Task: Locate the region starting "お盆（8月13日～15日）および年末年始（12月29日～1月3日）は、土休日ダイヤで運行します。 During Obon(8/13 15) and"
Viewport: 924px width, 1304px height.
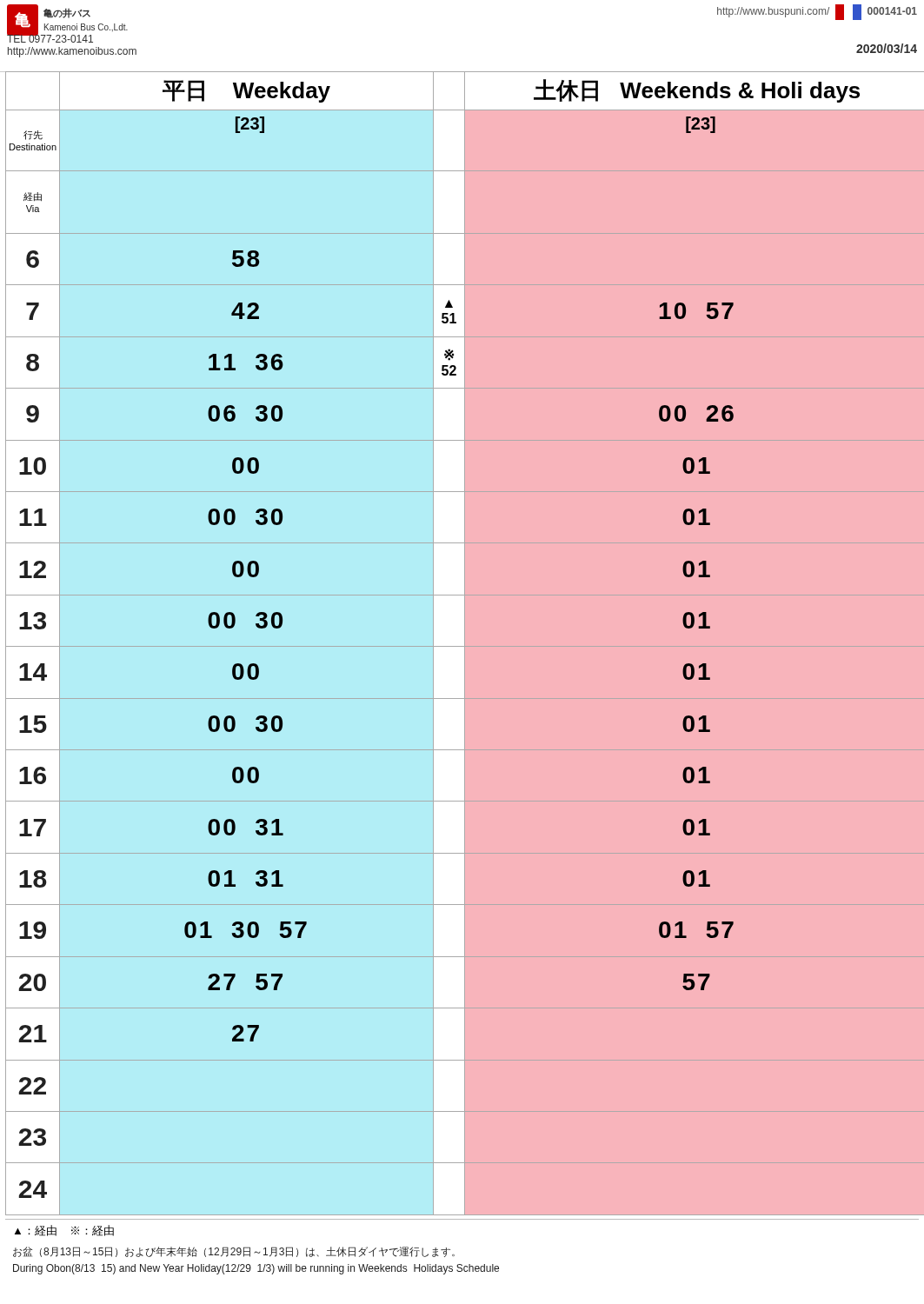Action: coord(256,1260)
